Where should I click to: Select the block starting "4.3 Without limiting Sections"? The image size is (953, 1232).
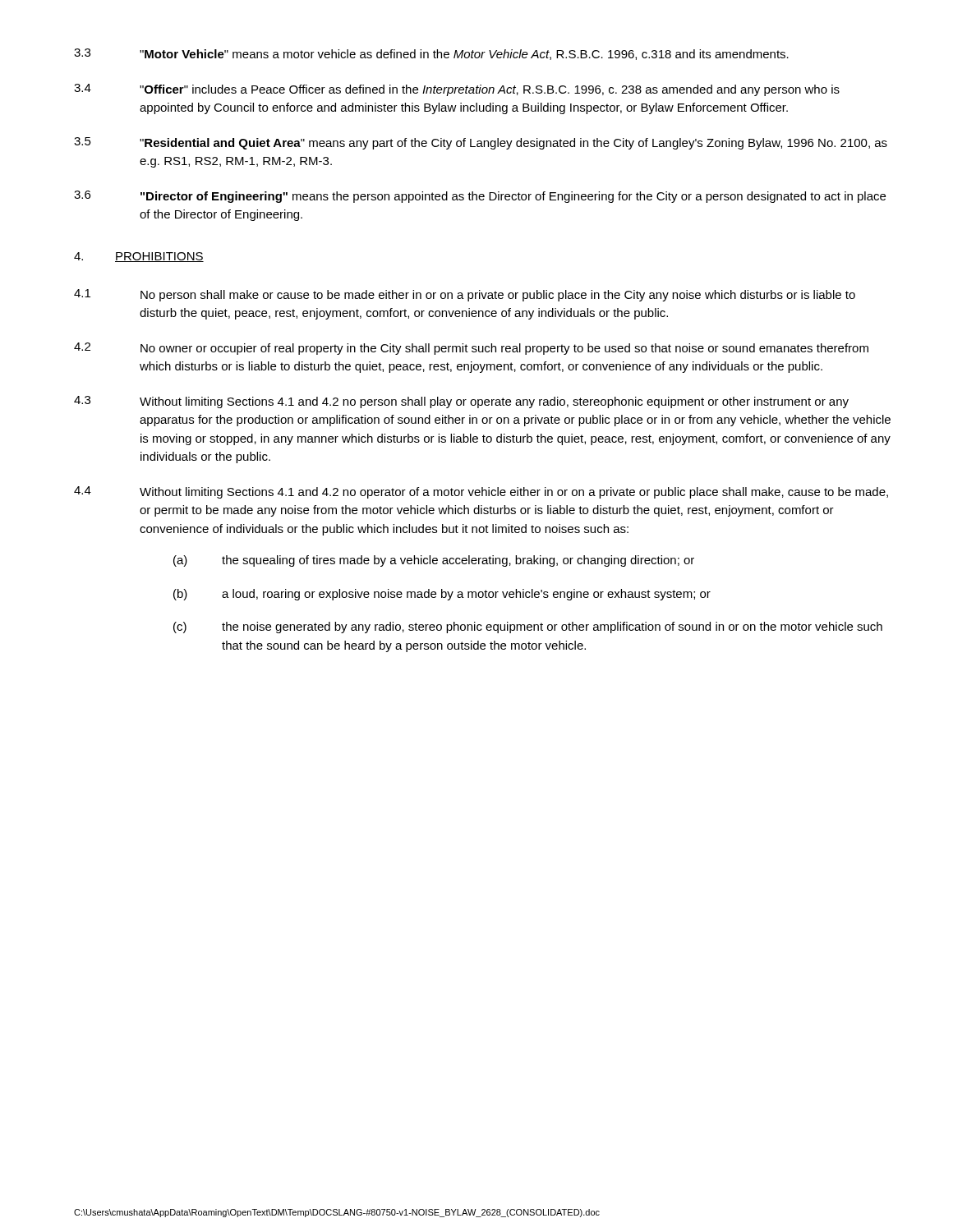pos(485,429)
